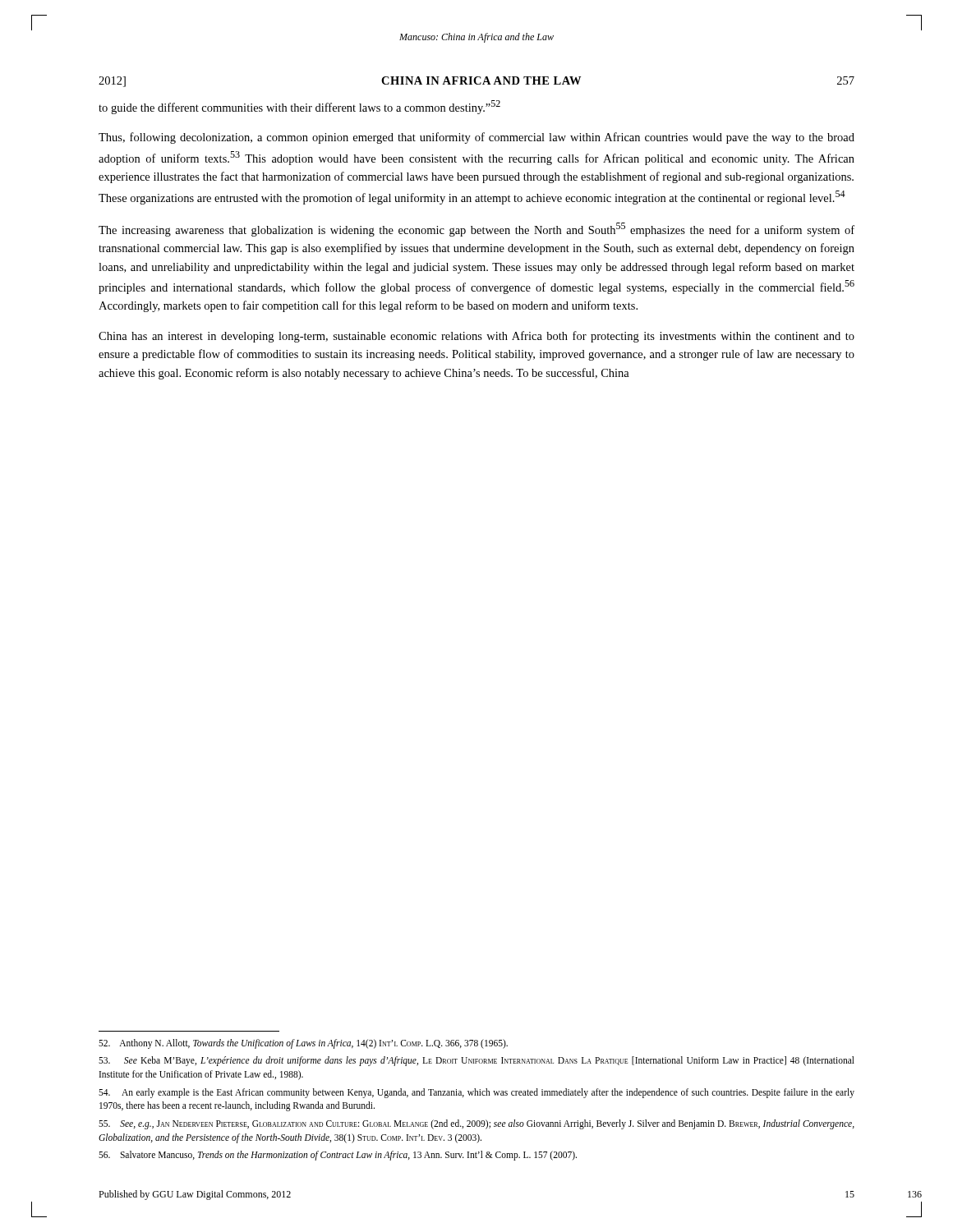Click on the block starting "China has an interest in developing long-term, sustainable"

[x=476, y=354]
